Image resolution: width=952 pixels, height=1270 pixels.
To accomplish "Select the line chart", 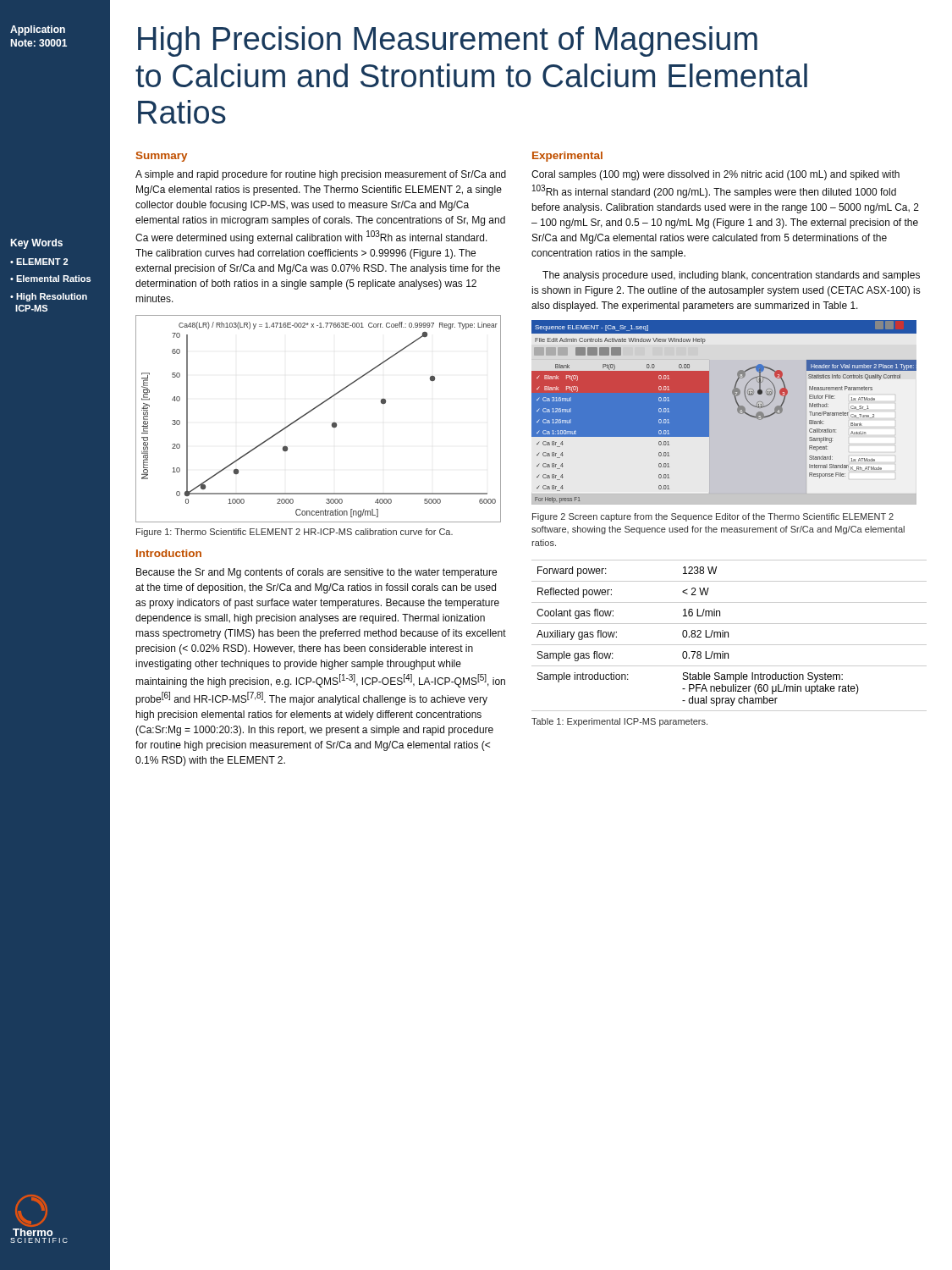I will tap(318, 419).
